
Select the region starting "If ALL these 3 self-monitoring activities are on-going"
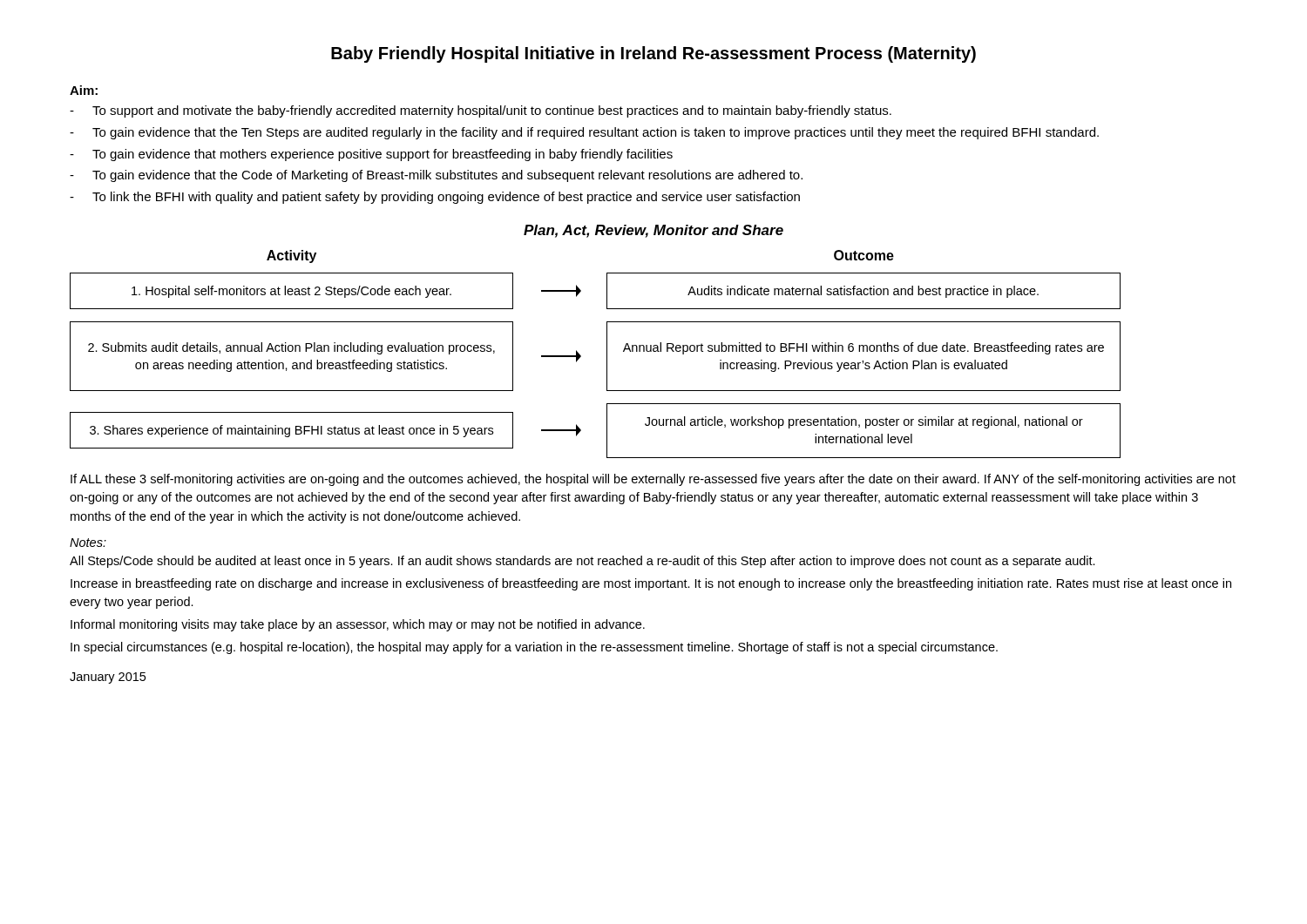tap(653, 498)
